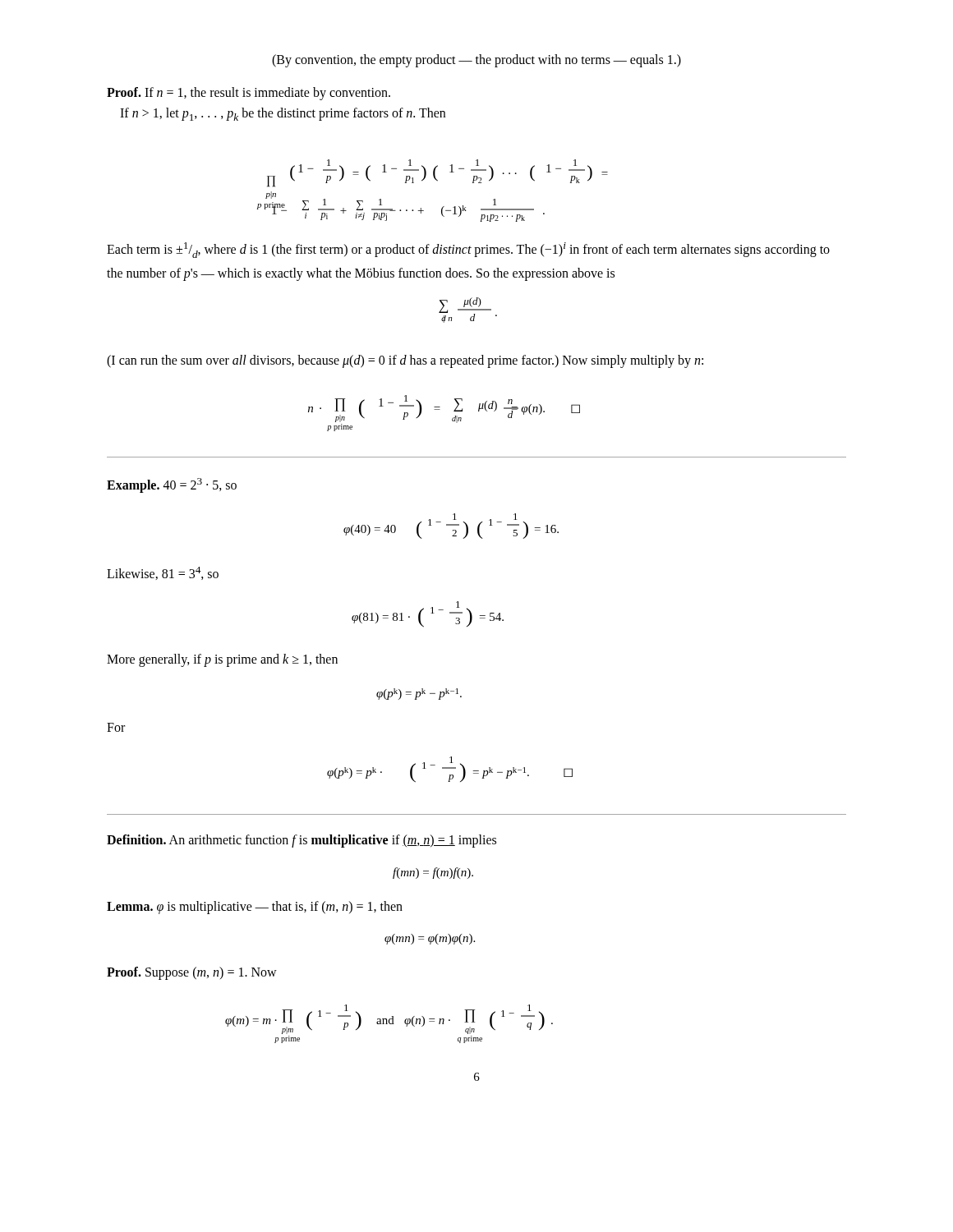953x1232 pixels.
Task: Locate the formula that opens with "∏ p|n p prime ("
Action: (x=476, y=181)
